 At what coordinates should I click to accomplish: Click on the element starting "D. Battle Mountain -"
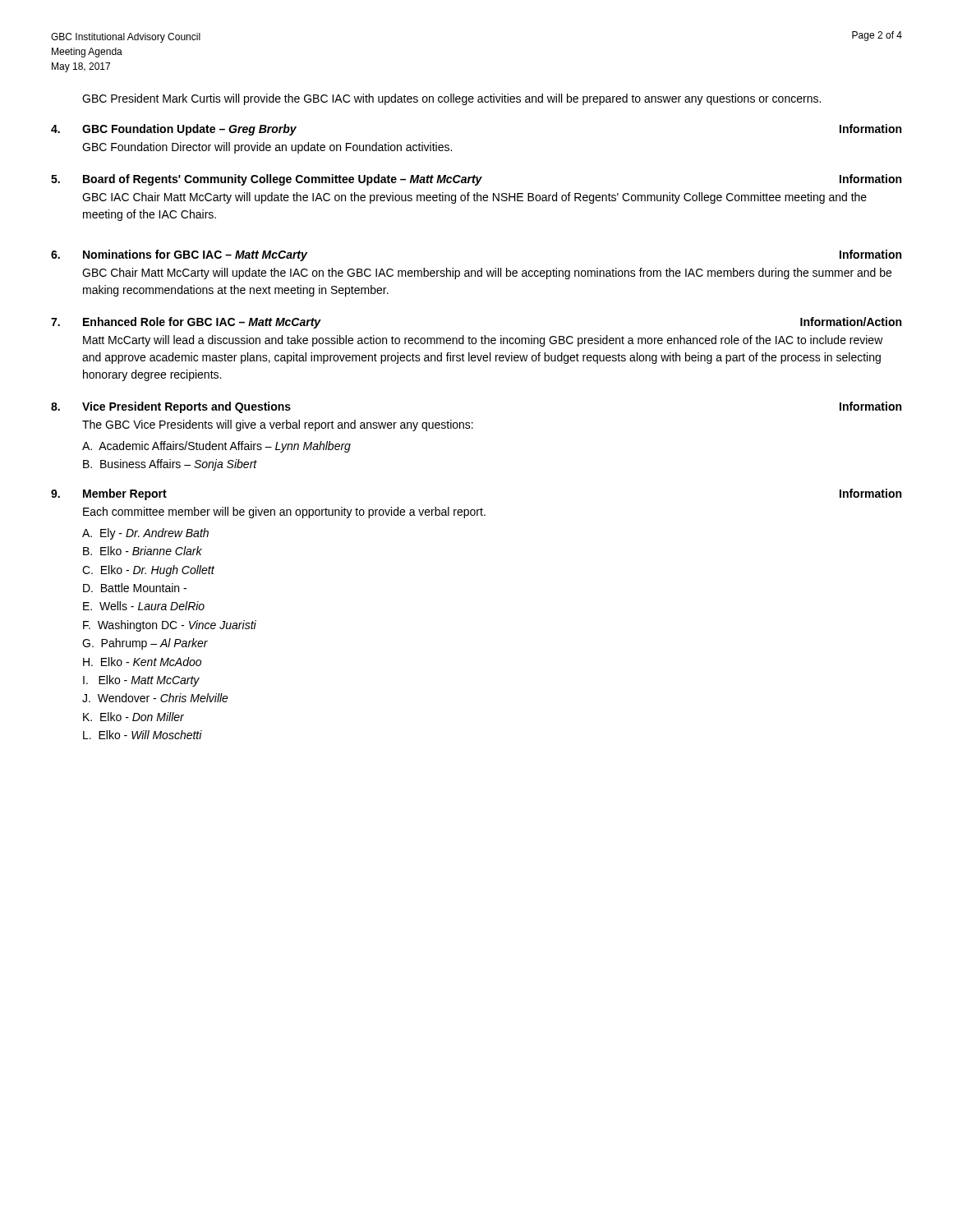tap(135, 588)
